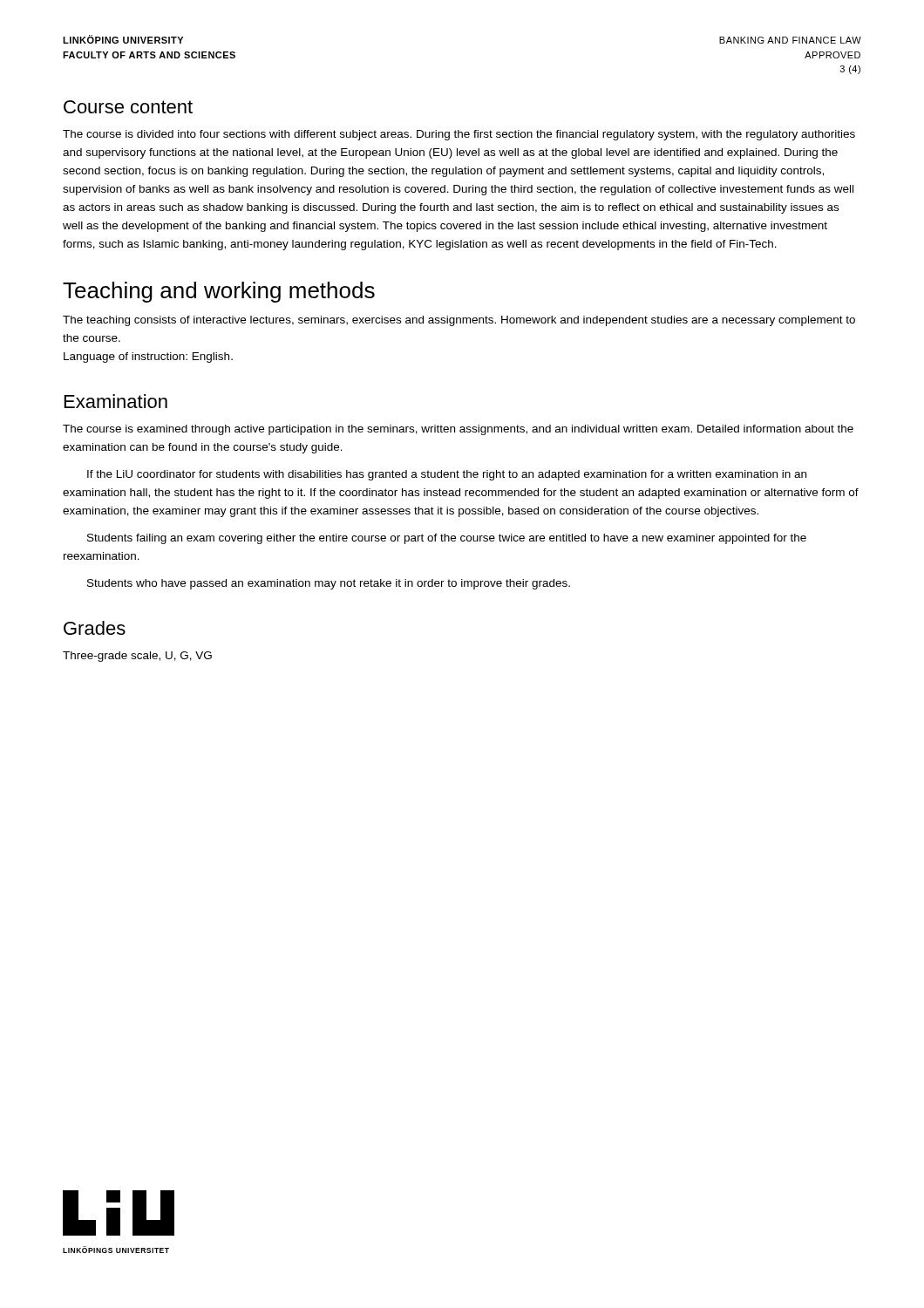Image resolution: width=924 pixels, height=1308 pixels.
Task: Select the text starting "Course content"
Action: point(128,107)
